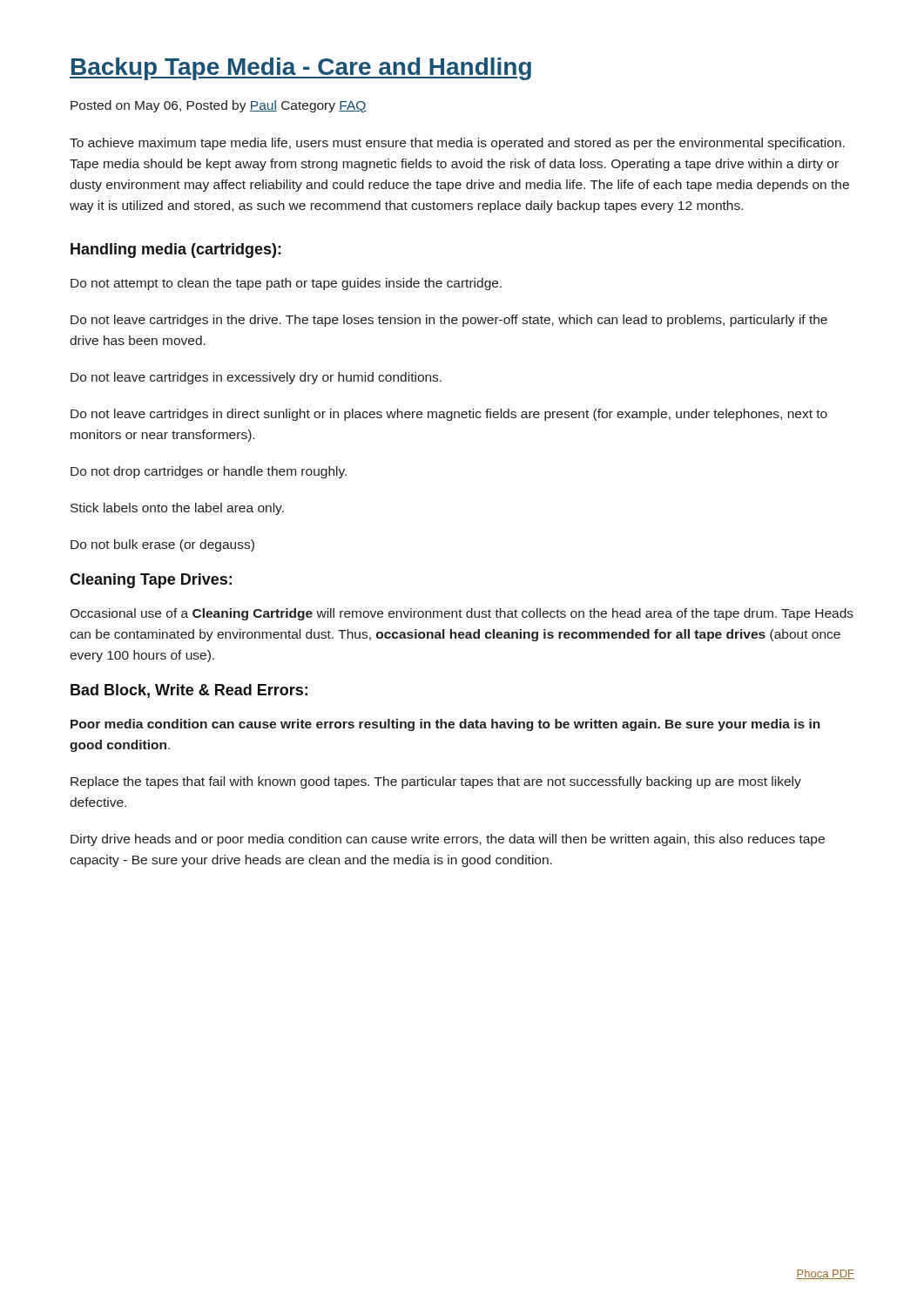Point to the text block starting "Do not attempt to clean the tape path"
Image resolution: width=924 pixels, height=1307 pixels.
pos(286,282)
